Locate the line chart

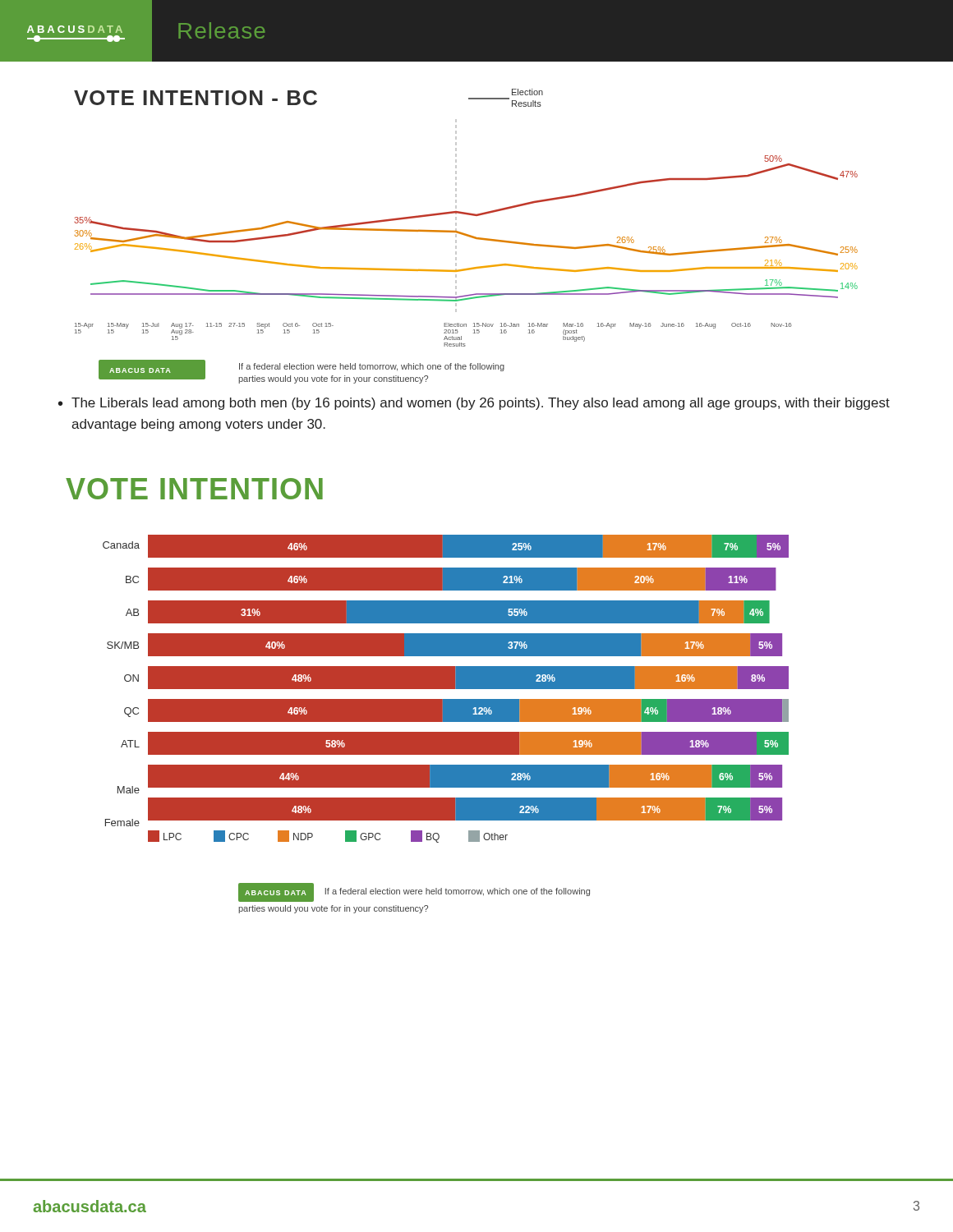pos(481,230)
